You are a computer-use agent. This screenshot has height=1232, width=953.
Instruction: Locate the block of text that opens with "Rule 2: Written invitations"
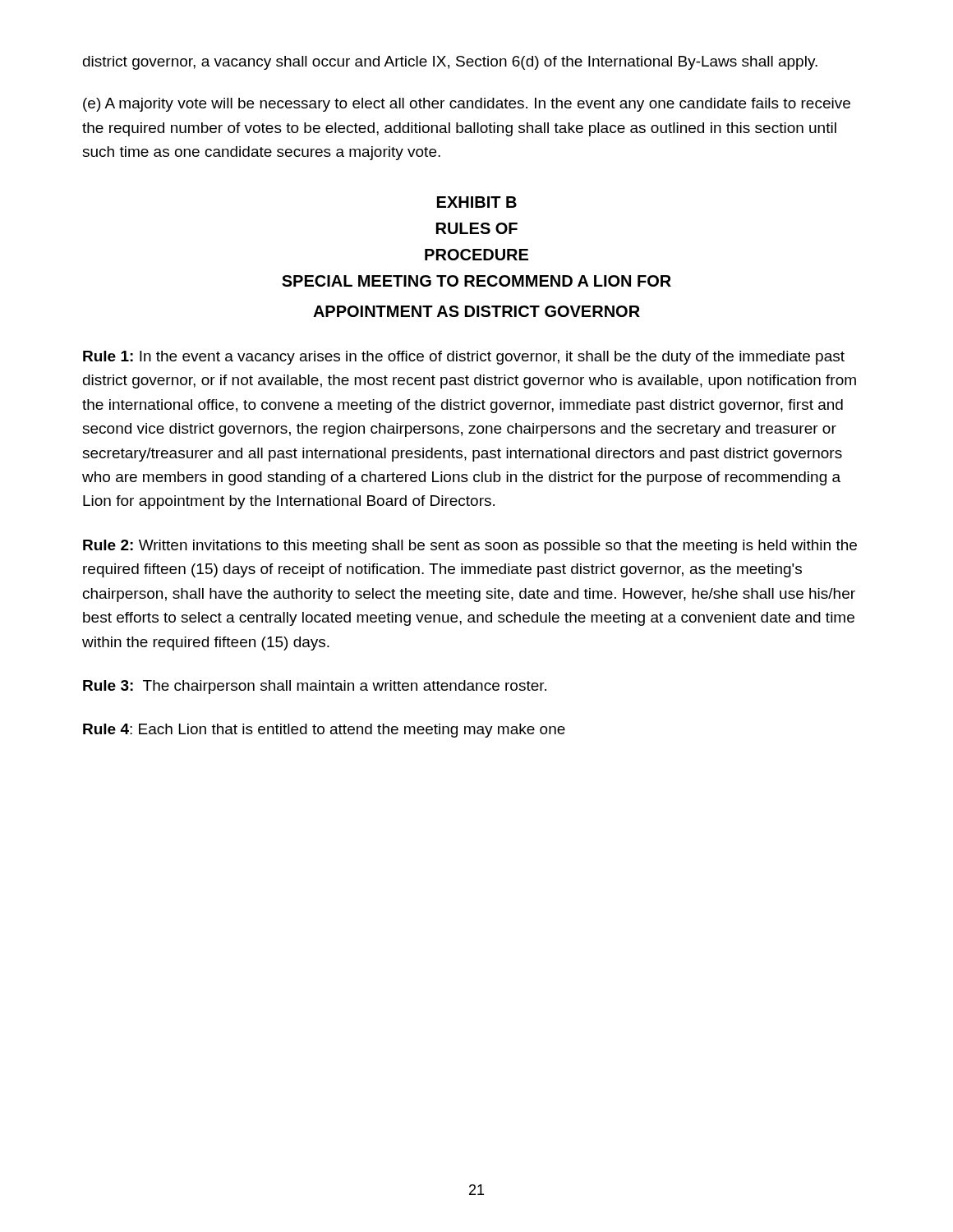coord(470,593)
